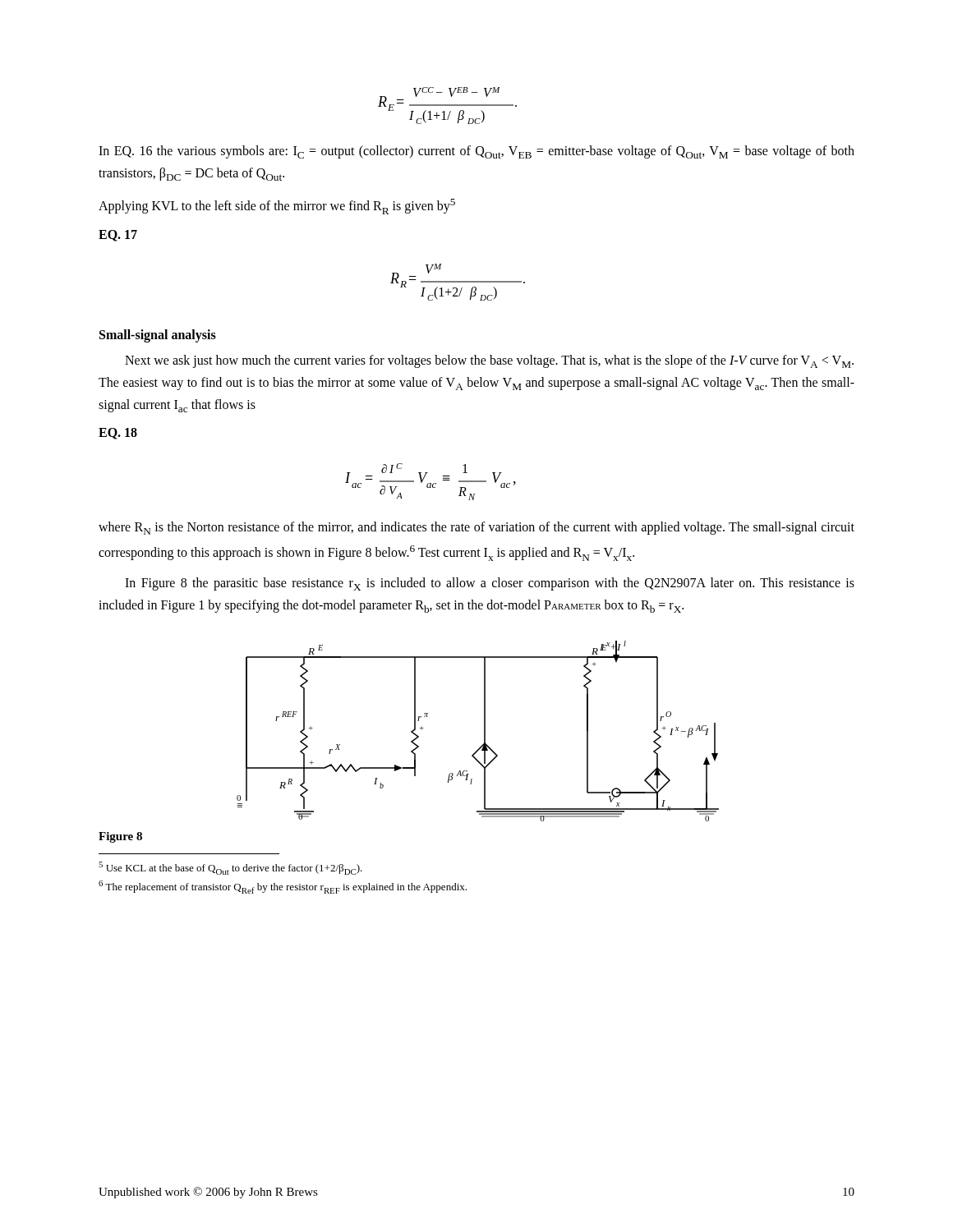Click on the section header containing "Small-signal analysis"
Image resolution: width=953 pixels, height=1232 pixels.
(157, 335)
